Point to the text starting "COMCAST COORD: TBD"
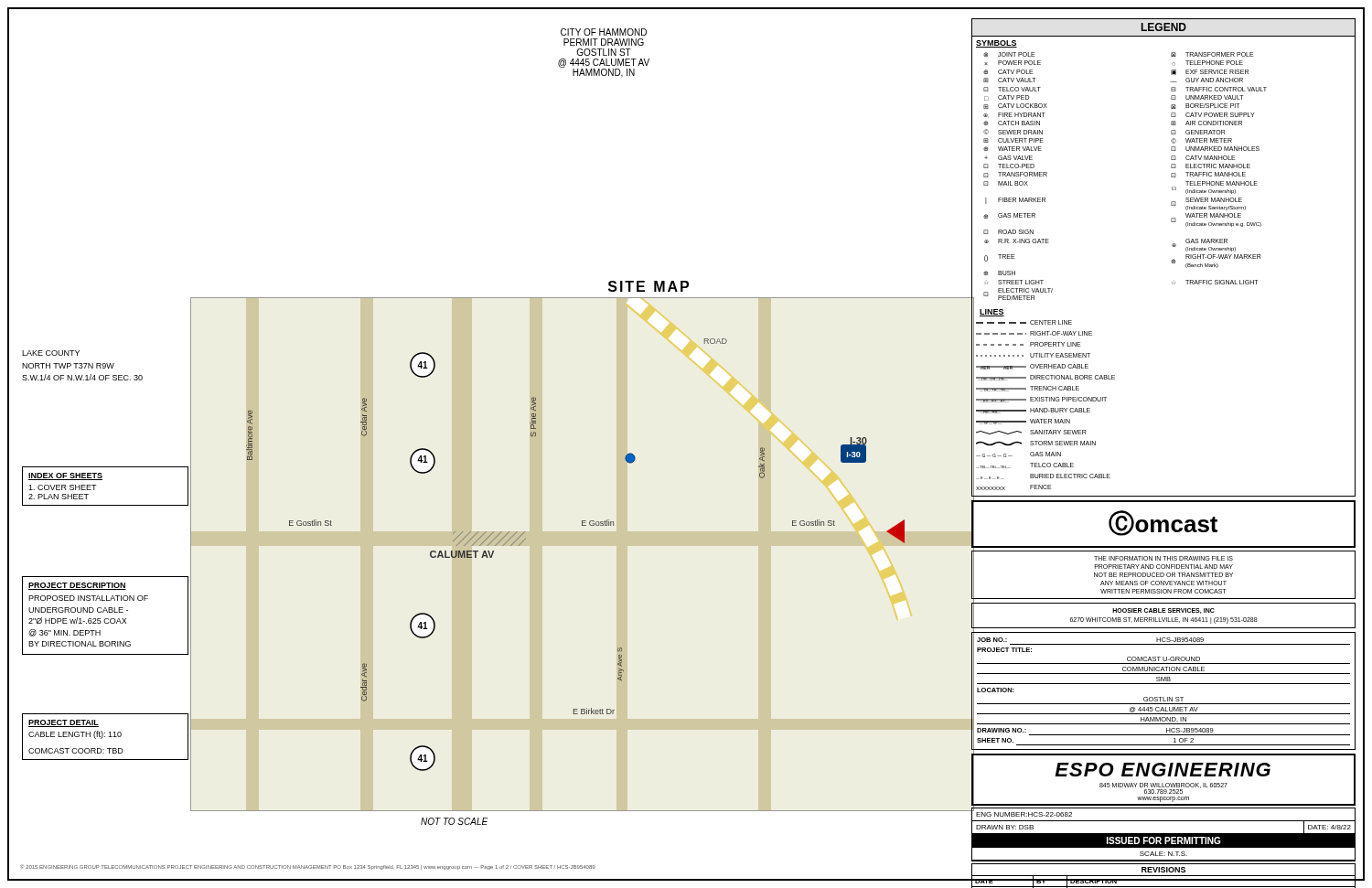This screenshot has height=888, width=1372. coord(76,751)
